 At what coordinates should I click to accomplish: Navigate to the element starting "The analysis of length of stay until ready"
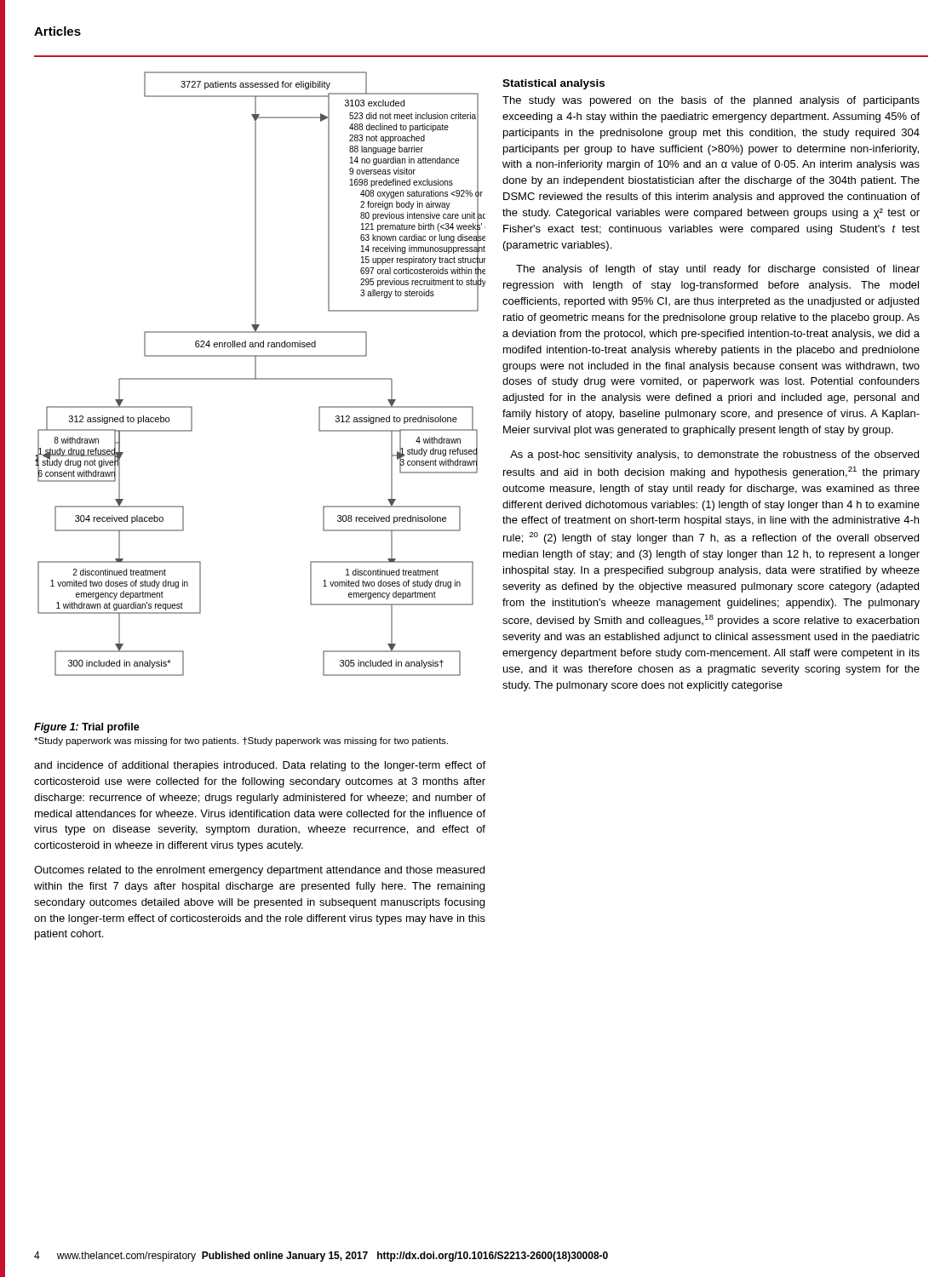(x=711, y=349)
